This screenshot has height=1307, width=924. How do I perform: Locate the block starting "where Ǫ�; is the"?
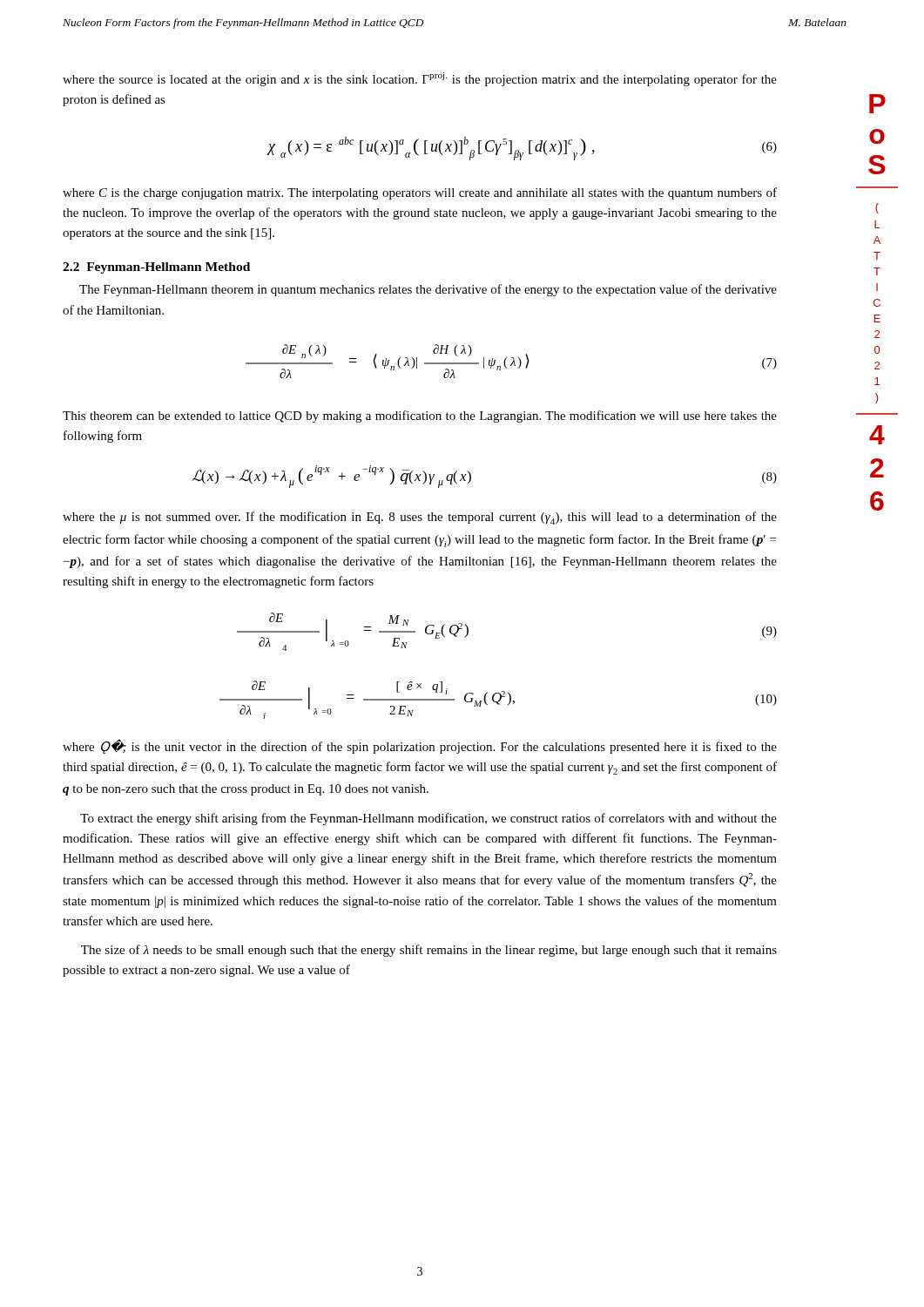(x=420, y=768)
